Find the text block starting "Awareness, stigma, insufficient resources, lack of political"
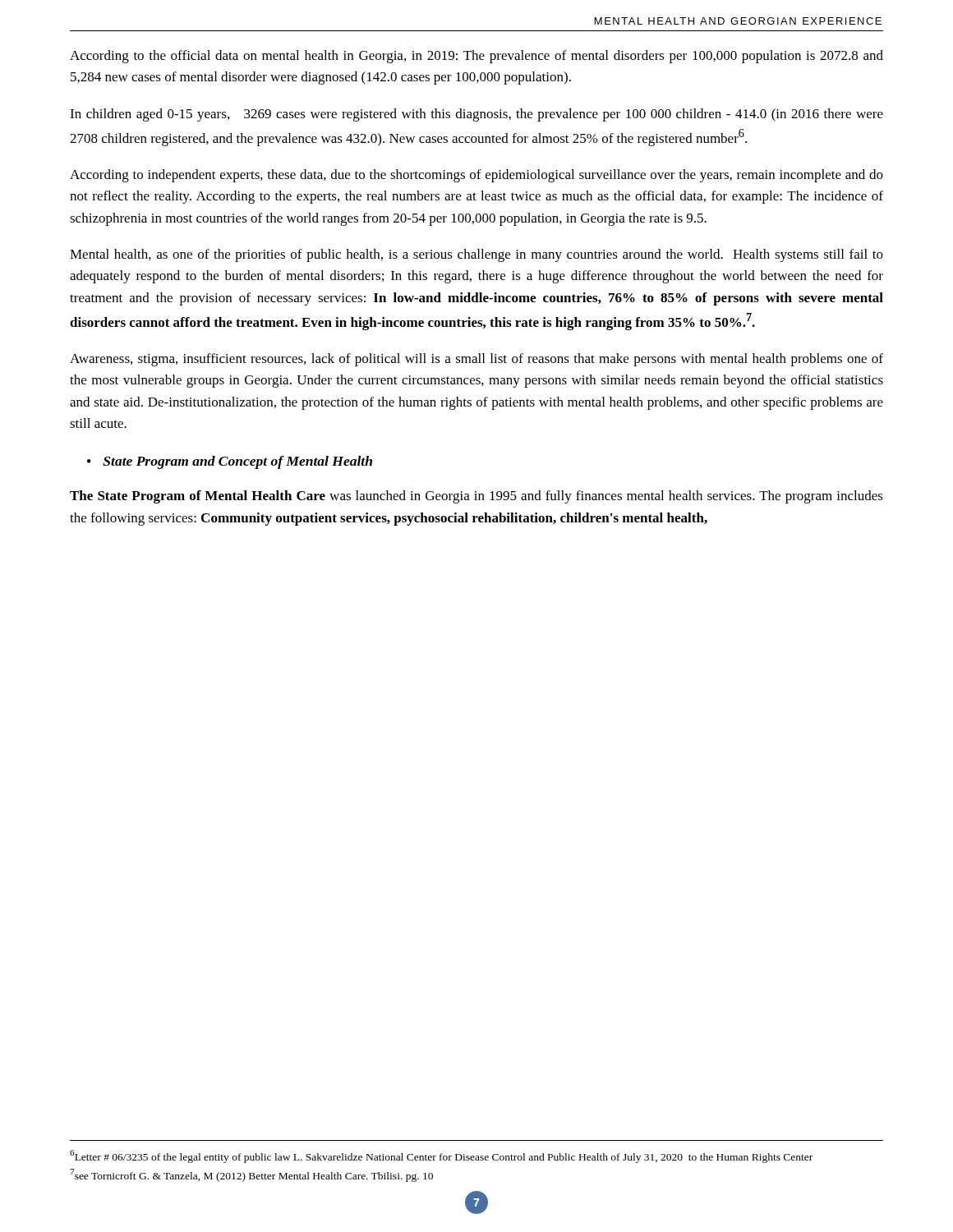The width and height of the screenshot is (953, 1232). pos(476,391)
